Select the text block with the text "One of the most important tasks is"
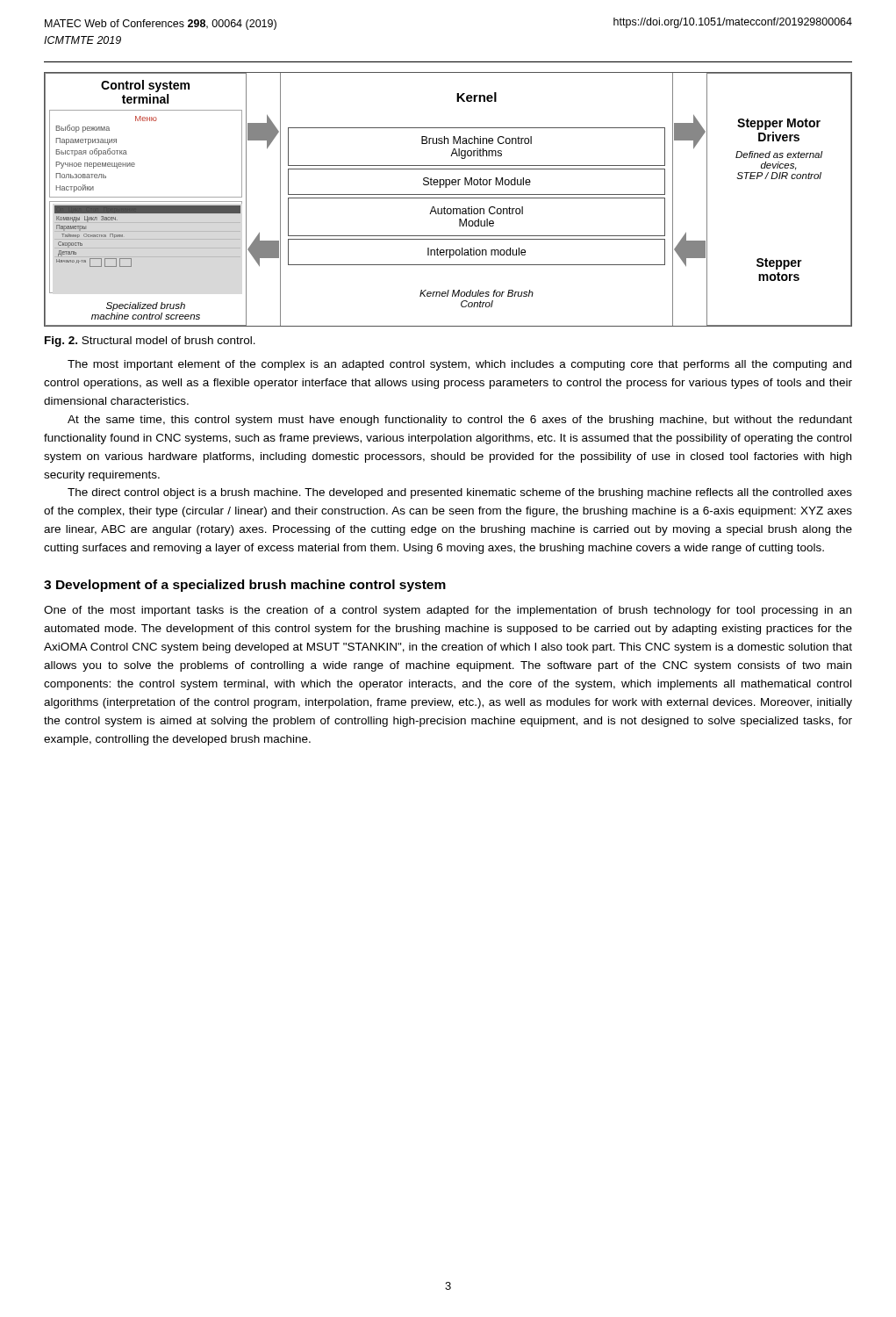This screenshot has height=1317, width=896. (x=448, y=675)
